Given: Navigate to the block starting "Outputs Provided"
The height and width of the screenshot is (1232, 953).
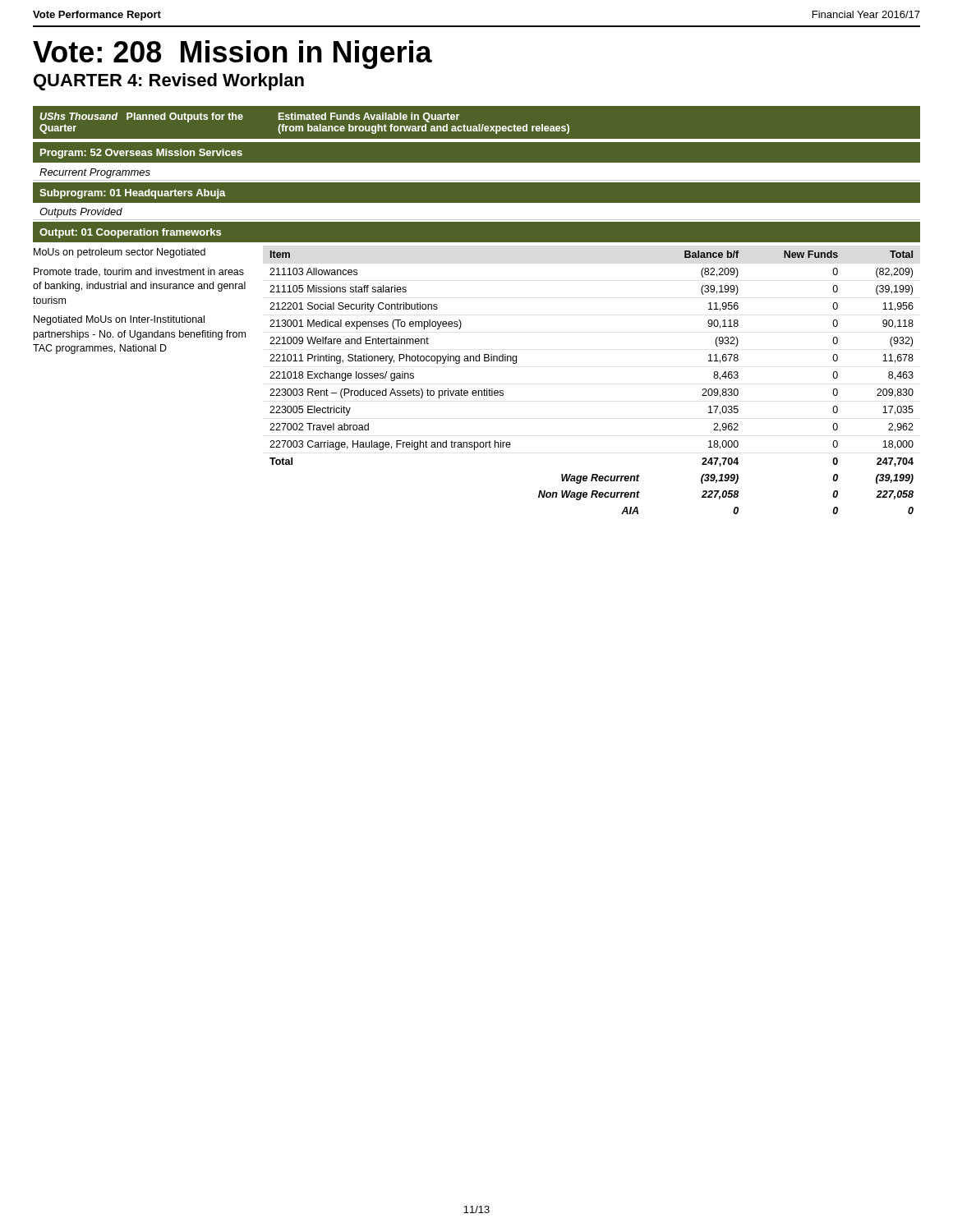Looking at the screenshot, I should tap(81, 212).
